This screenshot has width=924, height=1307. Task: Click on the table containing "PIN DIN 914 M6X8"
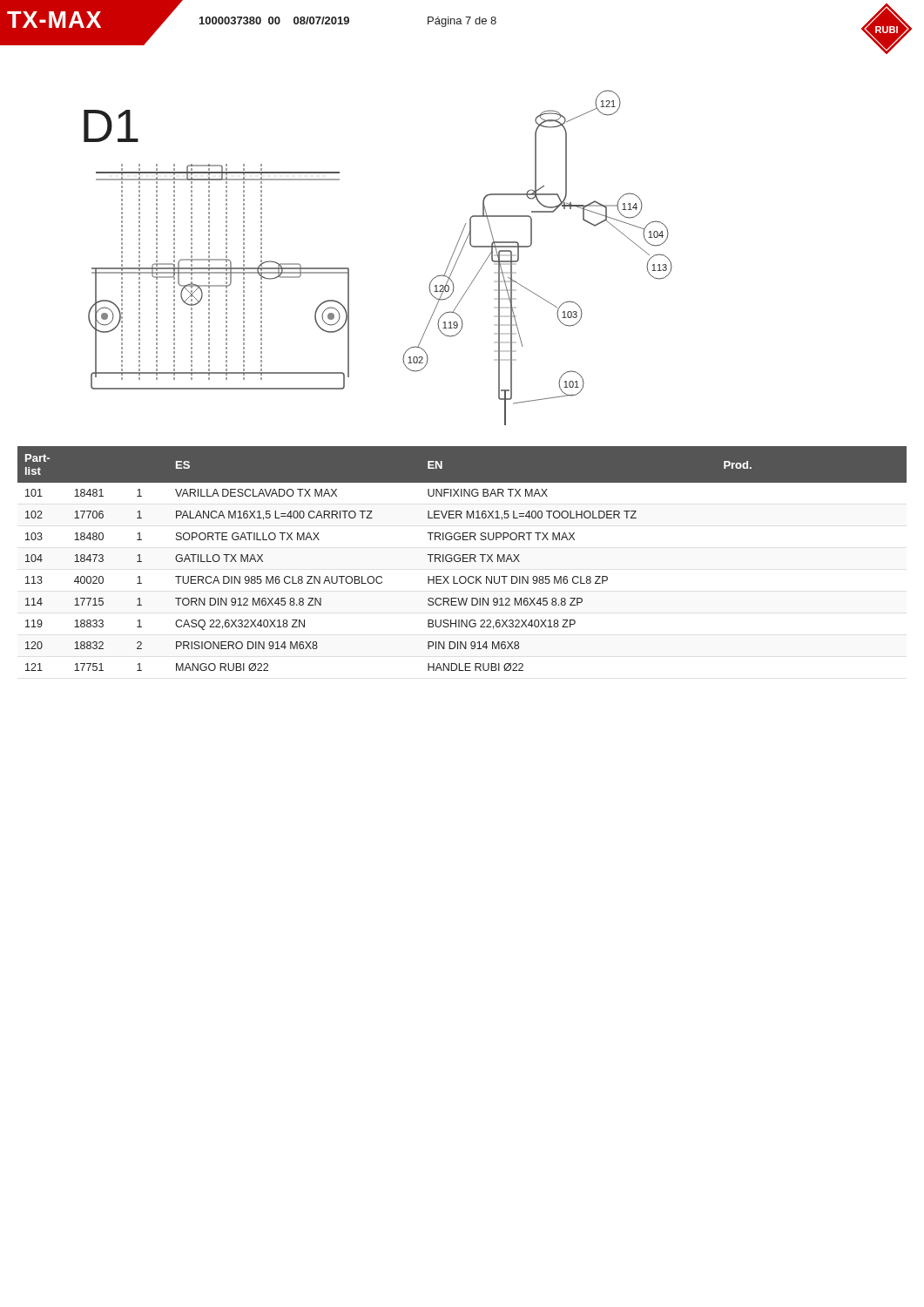462,562
